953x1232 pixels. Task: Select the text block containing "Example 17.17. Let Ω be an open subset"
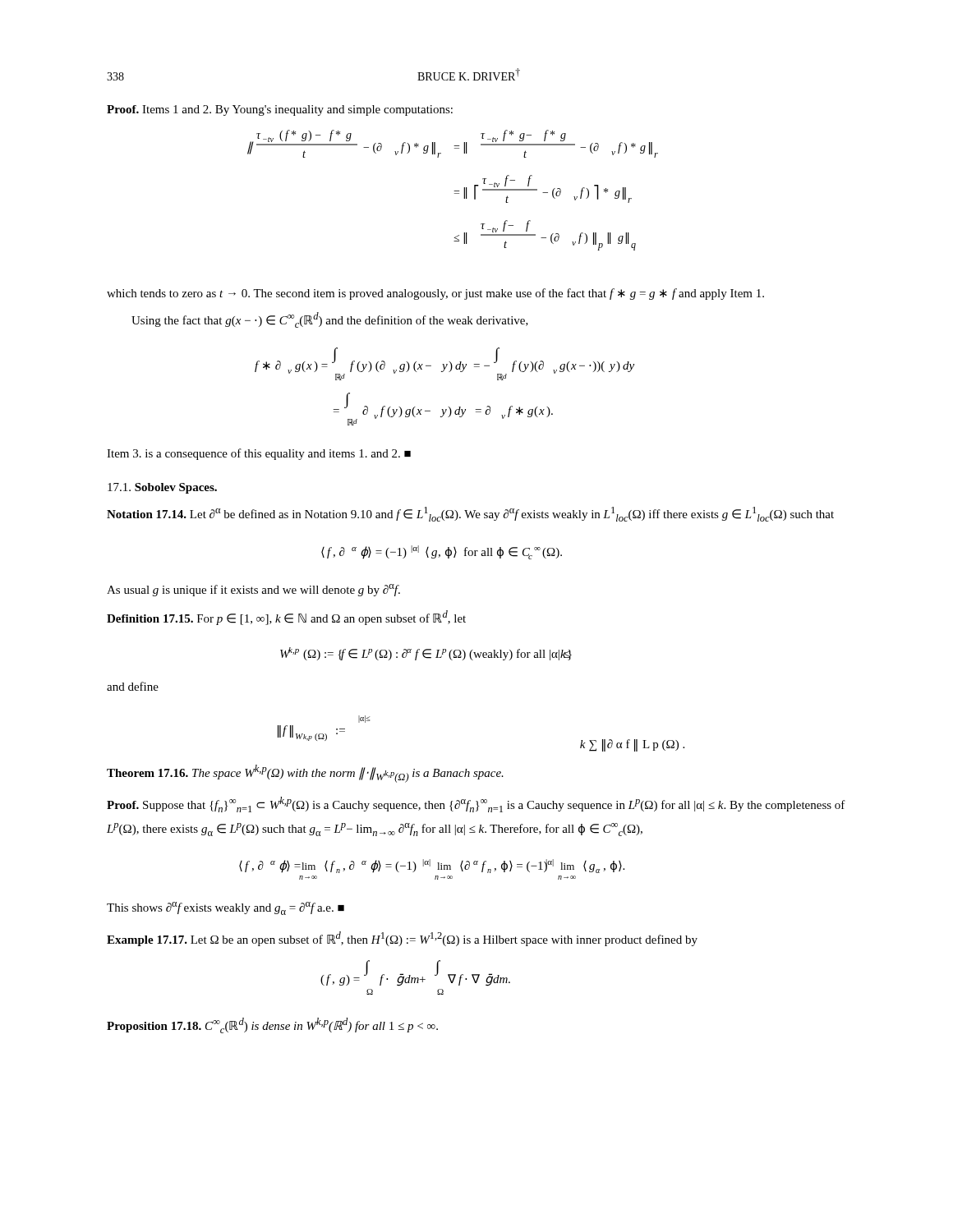coord(402,938)
